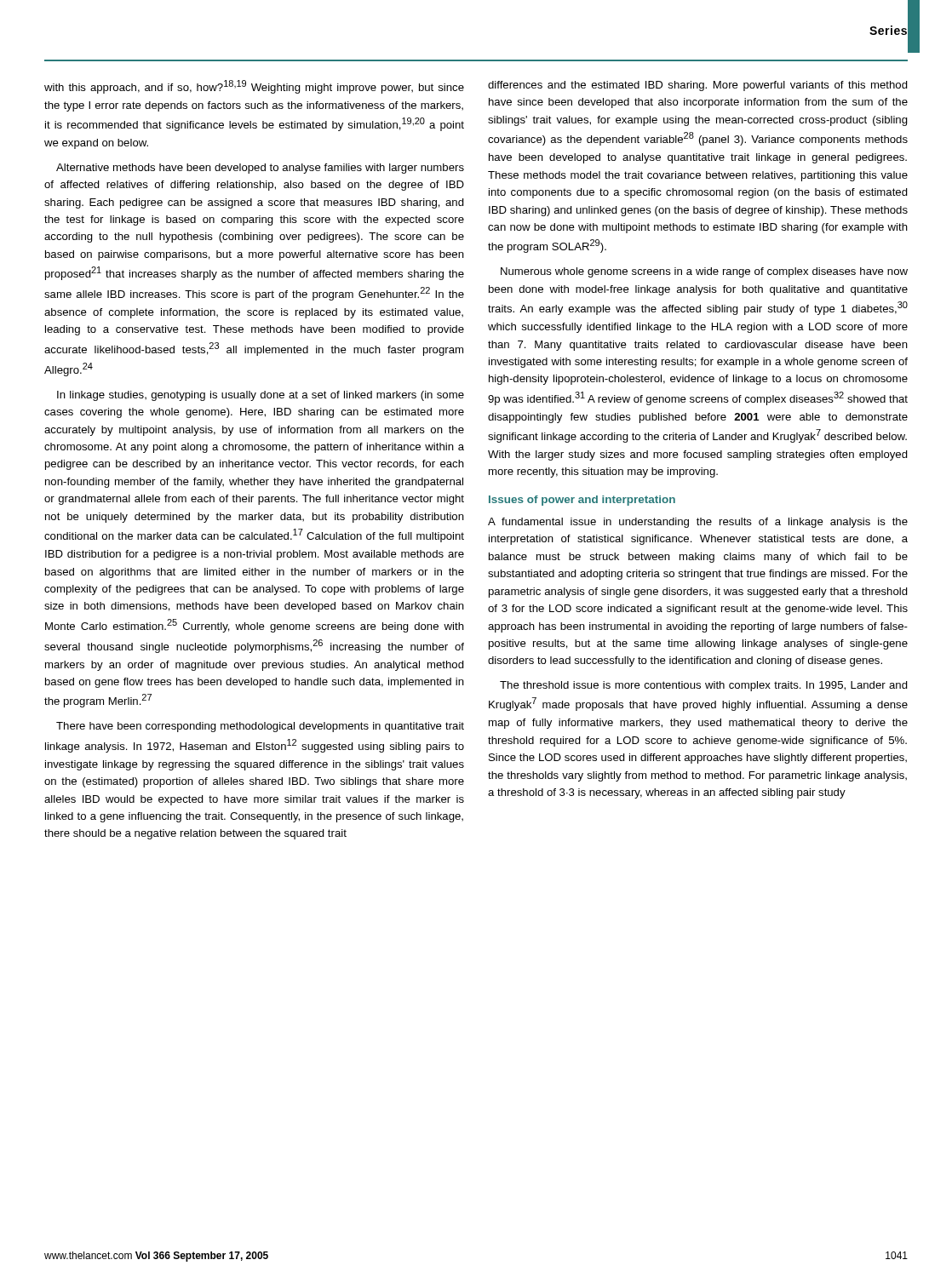Point to the block beginning "Alternative methods have been developed to"

pyautogui.click(x=254, y=268)
